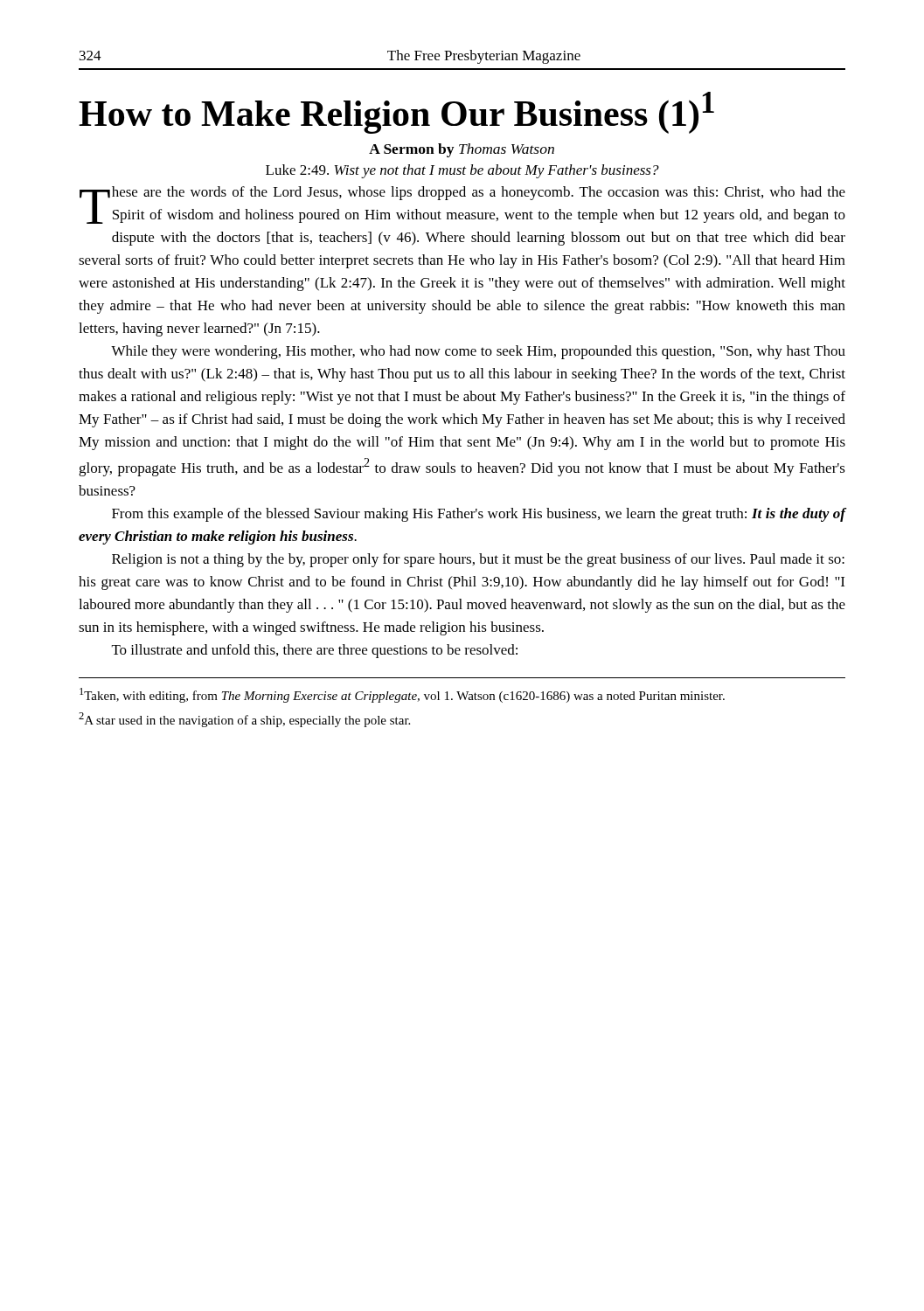Screen dimensions: 1311x924
Task: Navigate to the region starting "To illustrate and unfold this, there are three"
Action: pyautogui.click(x=462, y=650)
